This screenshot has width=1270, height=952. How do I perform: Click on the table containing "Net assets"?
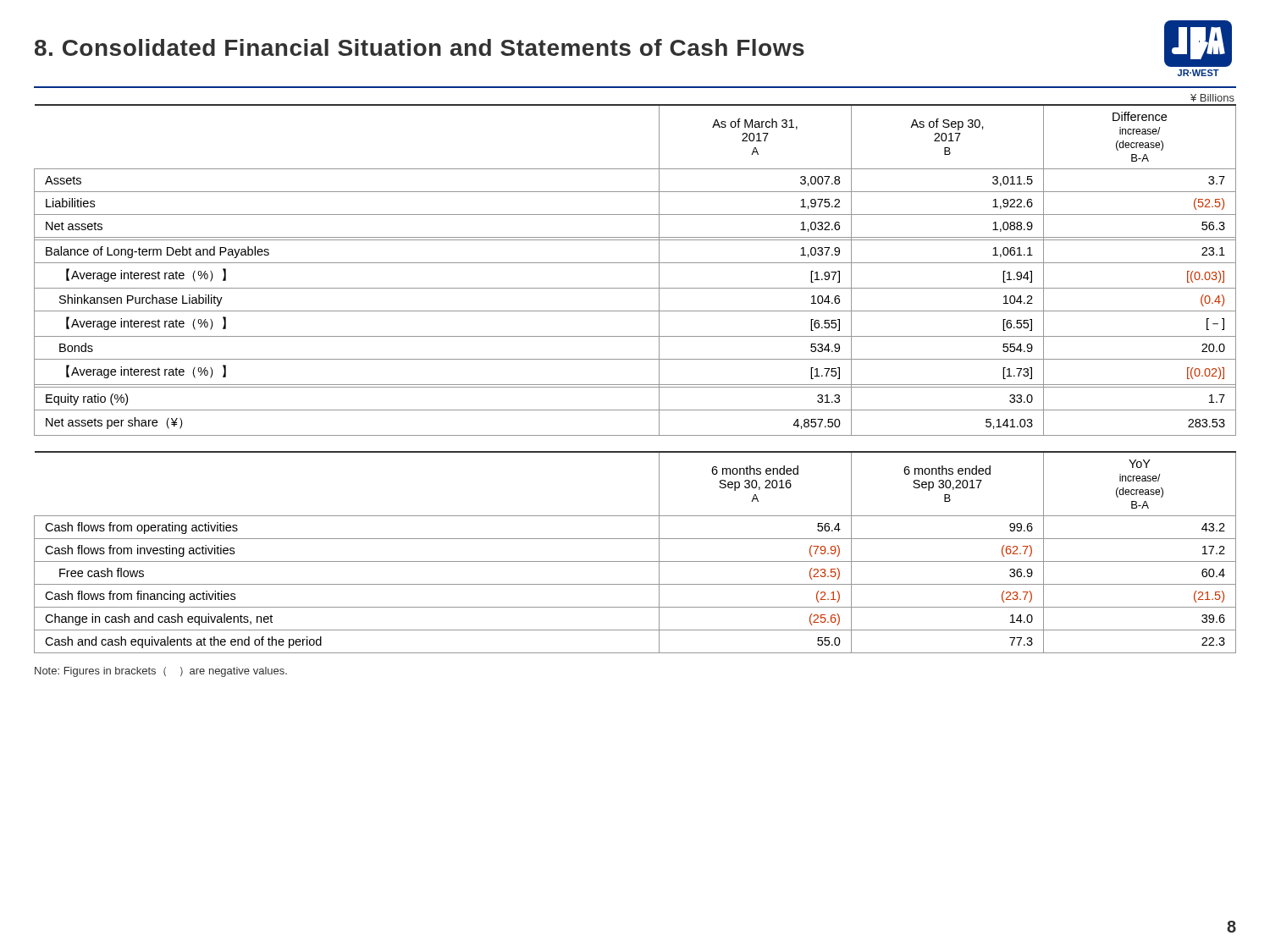pyautogui.click(x=635, y=270)
